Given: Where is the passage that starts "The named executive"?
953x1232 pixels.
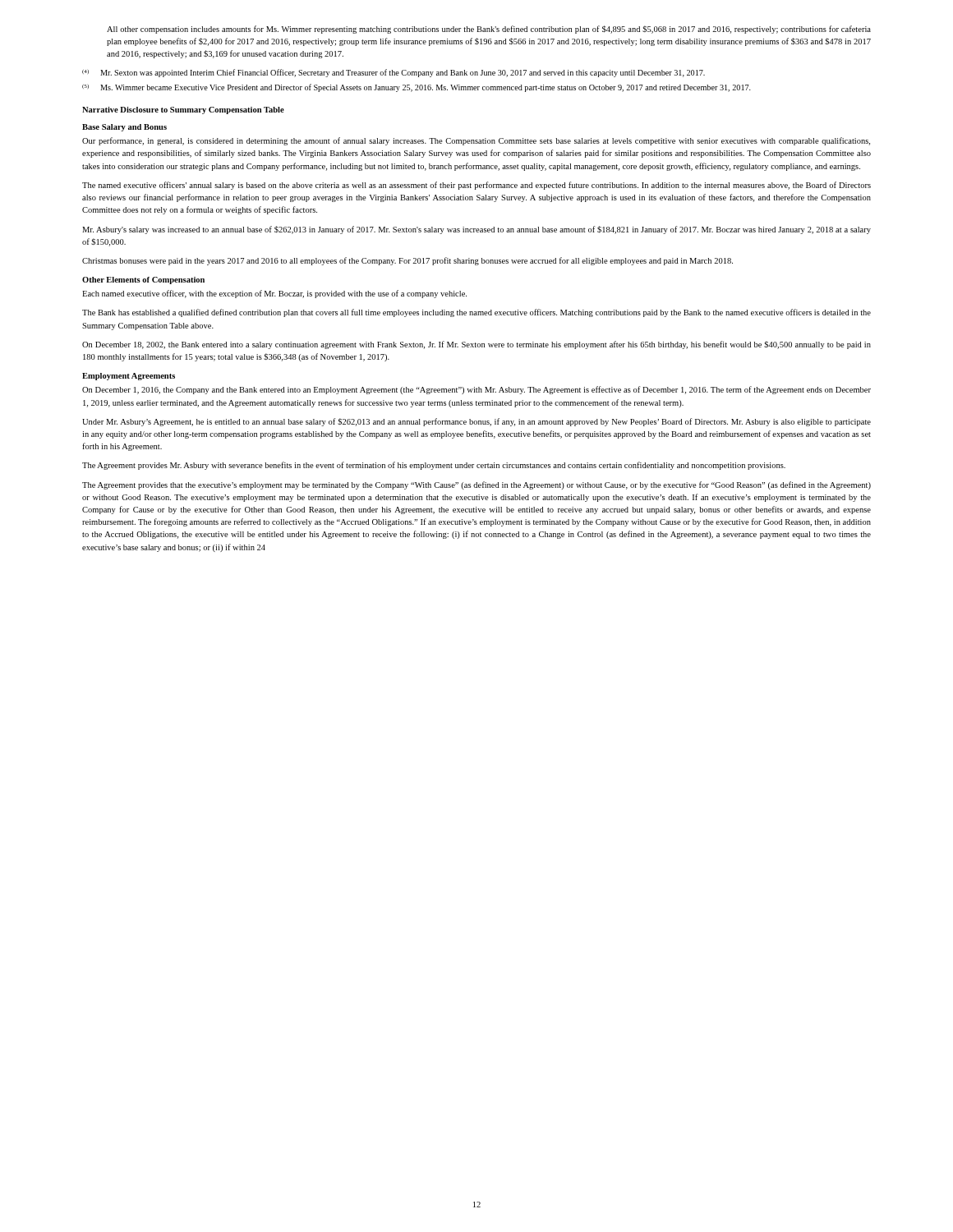Looking at the screenshot, I should point(476,198).
